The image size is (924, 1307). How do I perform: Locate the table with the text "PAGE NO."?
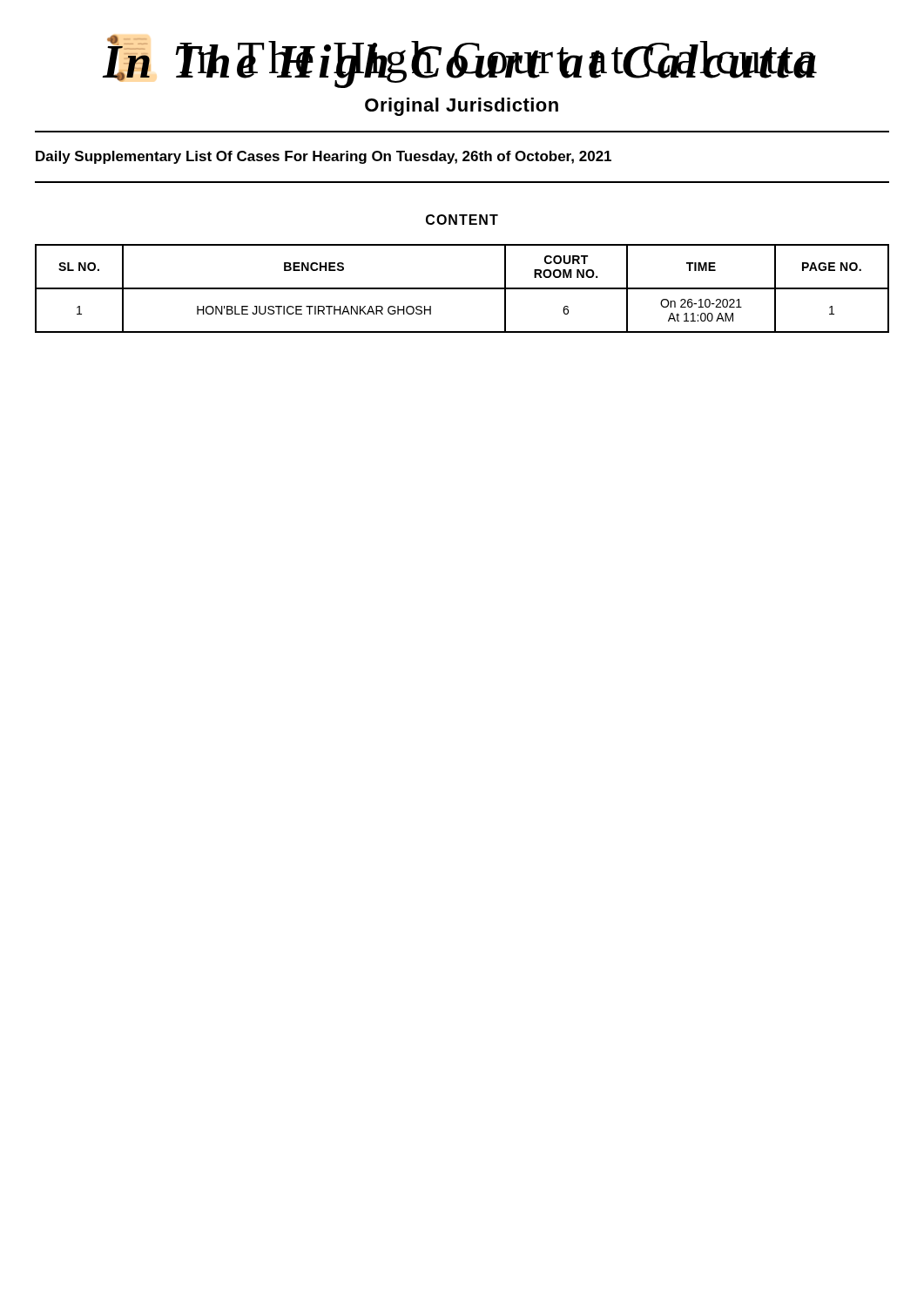click(x=462, y=288)
